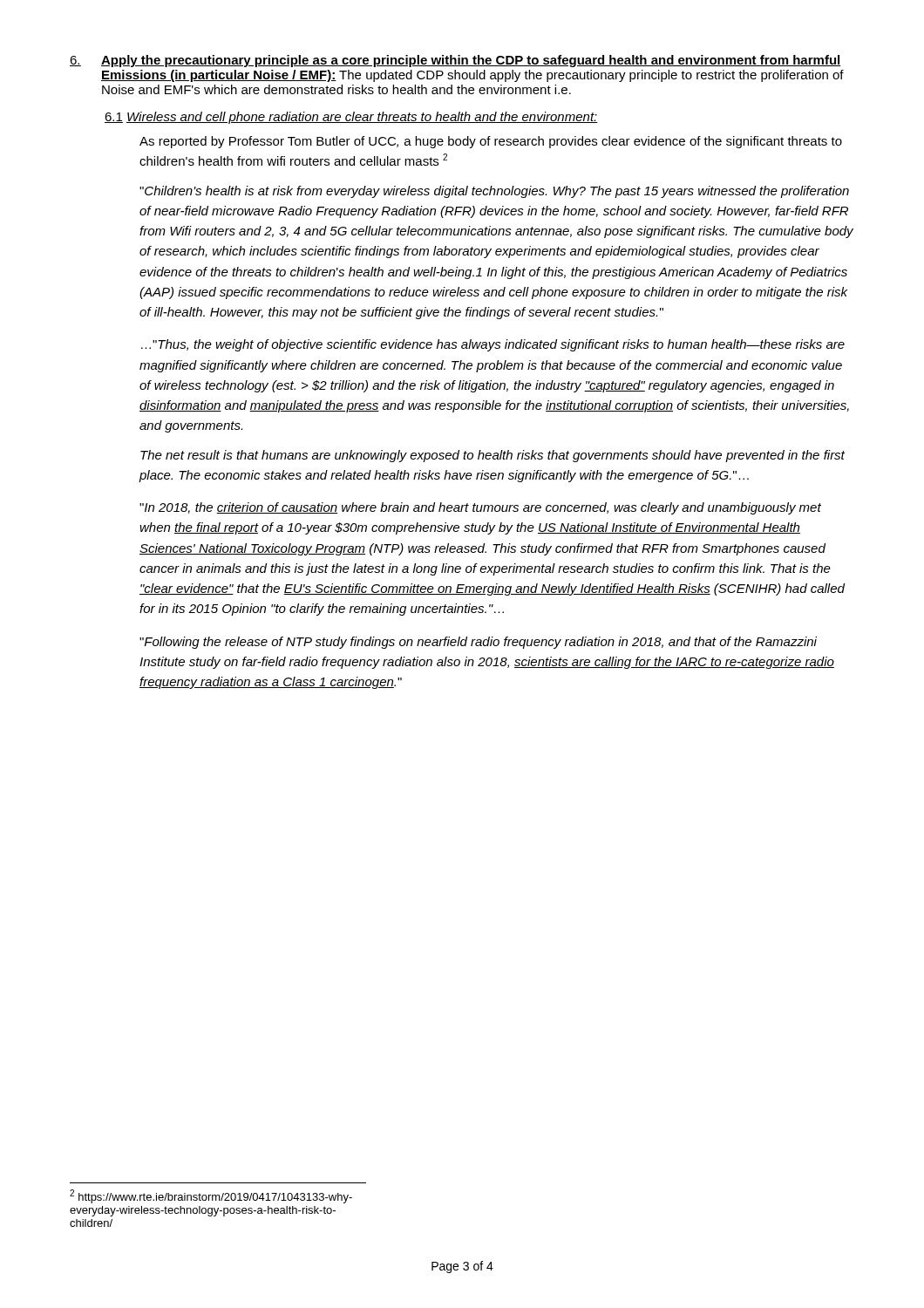
Task: Find the text block starting "6. Apply the precautionary principle"
Action: (x=462, y=75)
